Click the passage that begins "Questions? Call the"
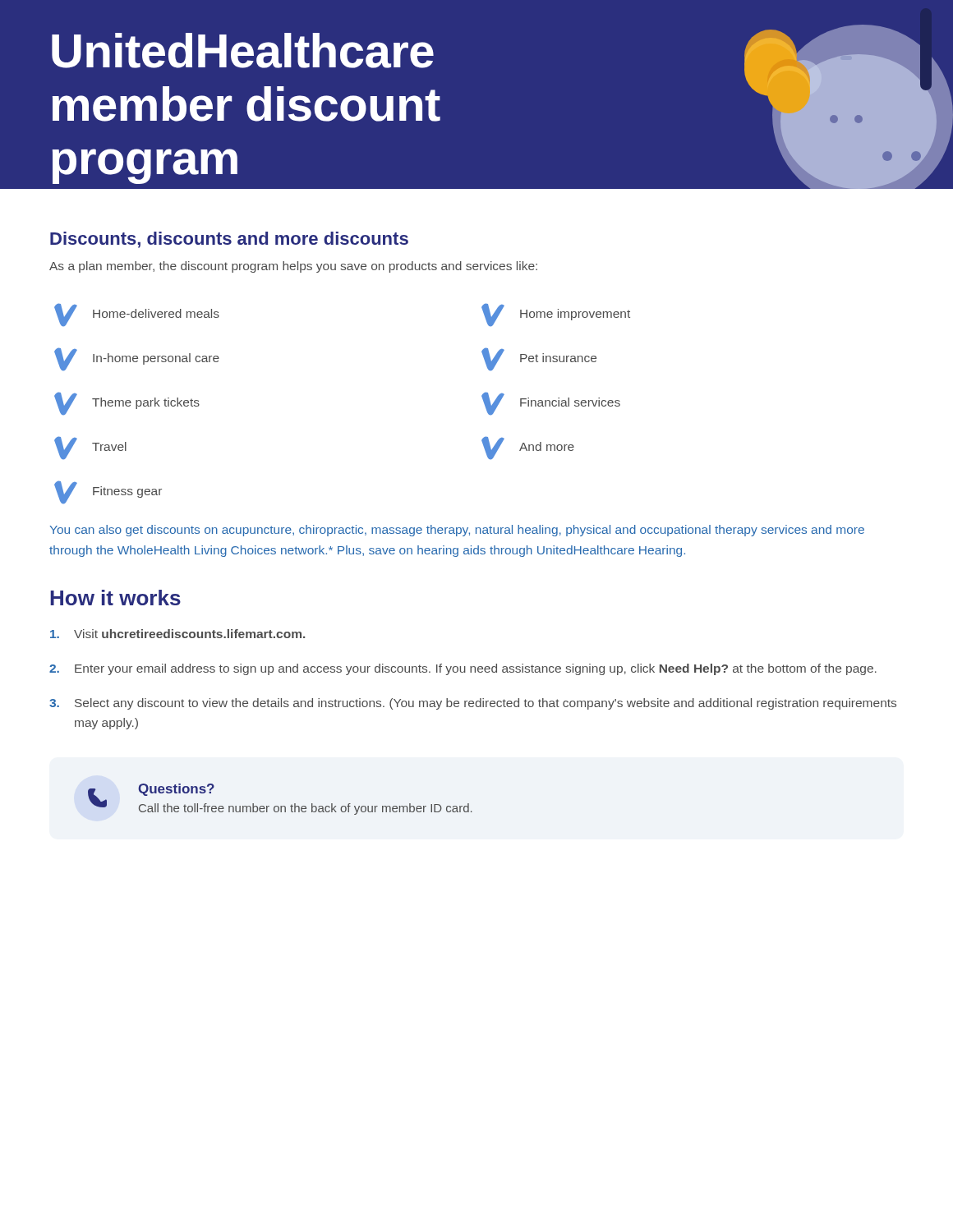This screenshot has height=1232, width=953. click(x=273, y=798)
